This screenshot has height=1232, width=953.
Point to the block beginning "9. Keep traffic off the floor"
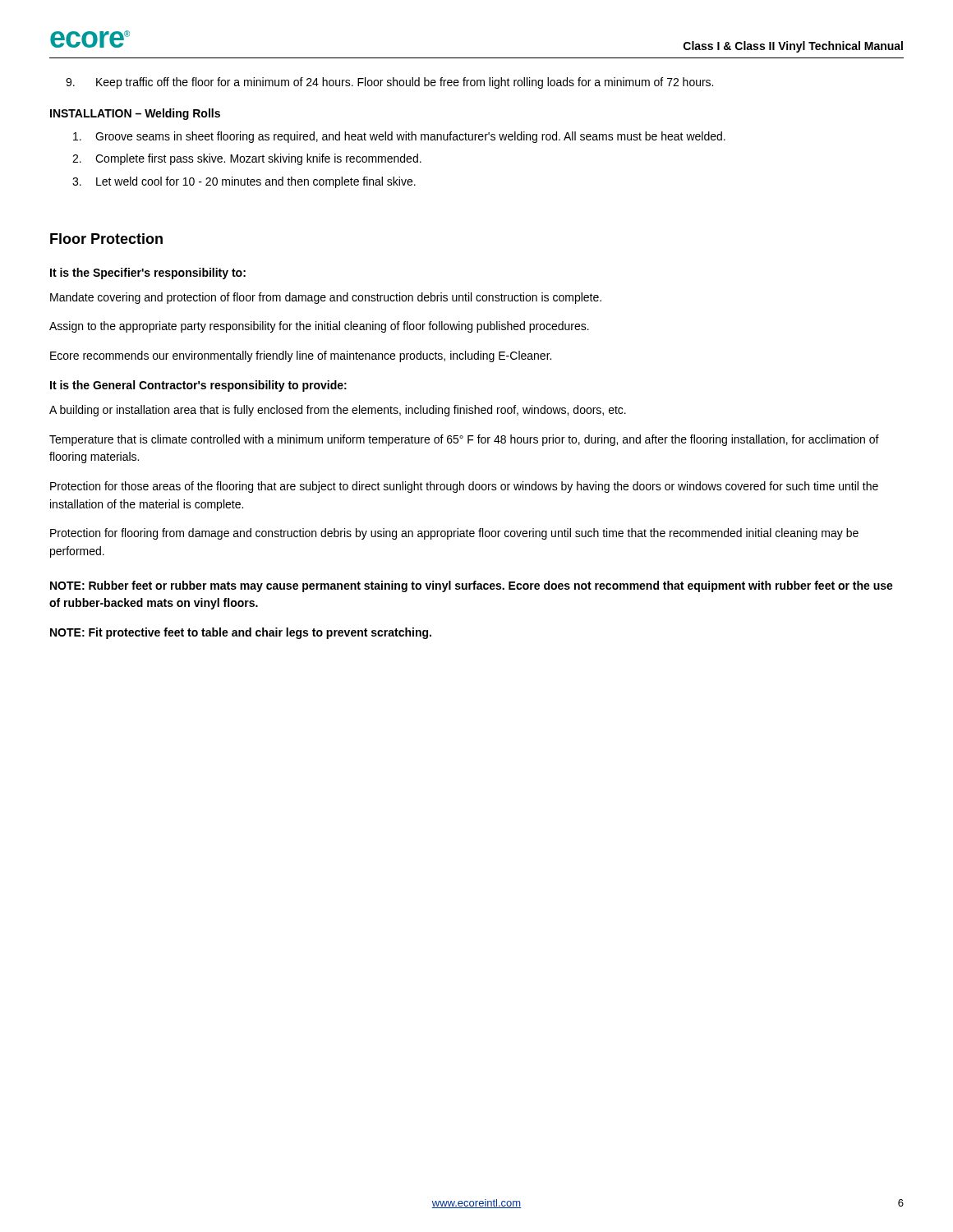click(x=390, y=83)
